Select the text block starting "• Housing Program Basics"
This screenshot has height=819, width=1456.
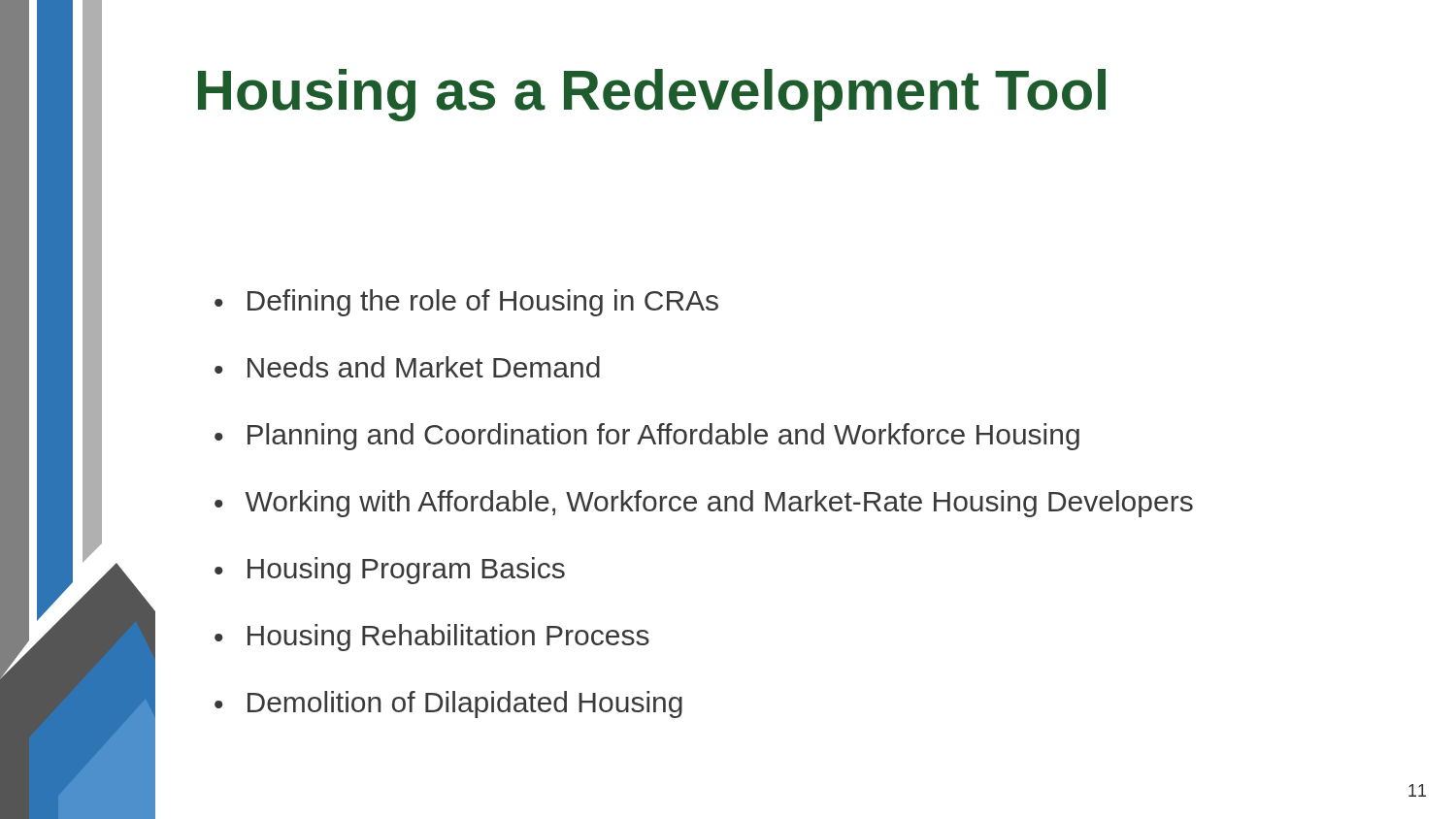390,569
